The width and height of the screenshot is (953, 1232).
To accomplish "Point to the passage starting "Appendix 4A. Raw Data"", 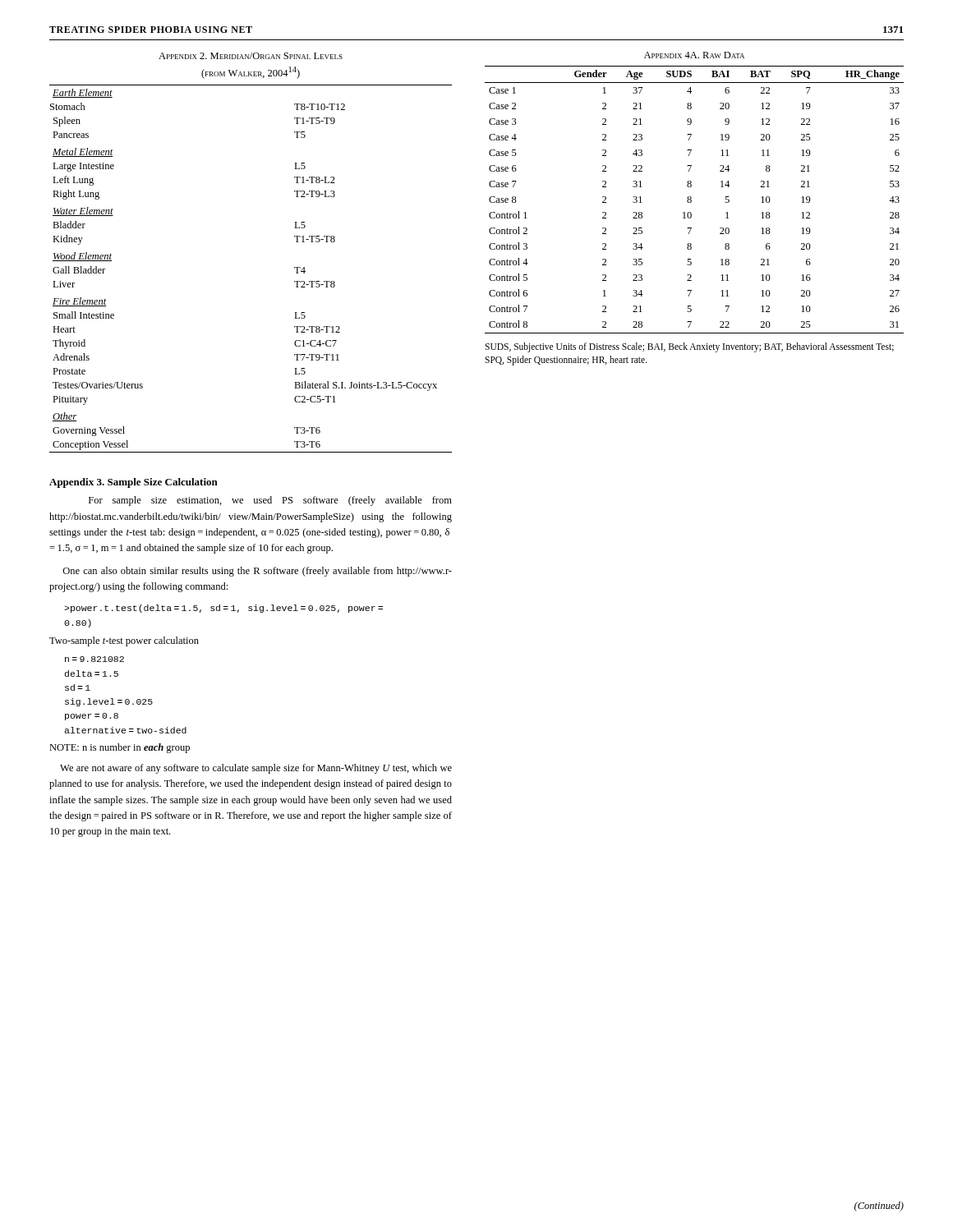I will (694, 55).
